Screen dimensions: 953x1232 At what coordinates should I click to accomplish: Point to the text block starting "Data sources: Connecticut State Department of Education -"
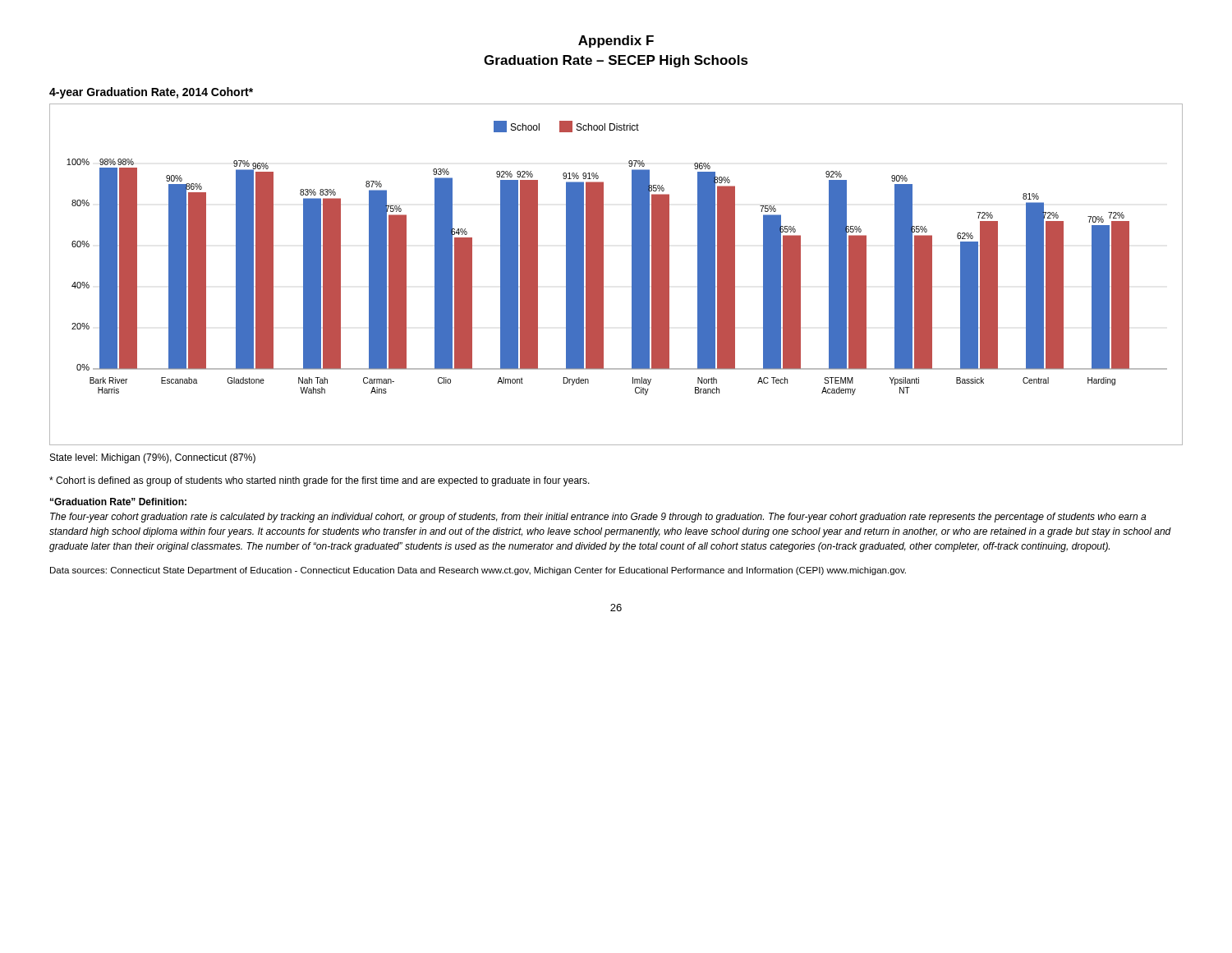(x=478, y=570)
